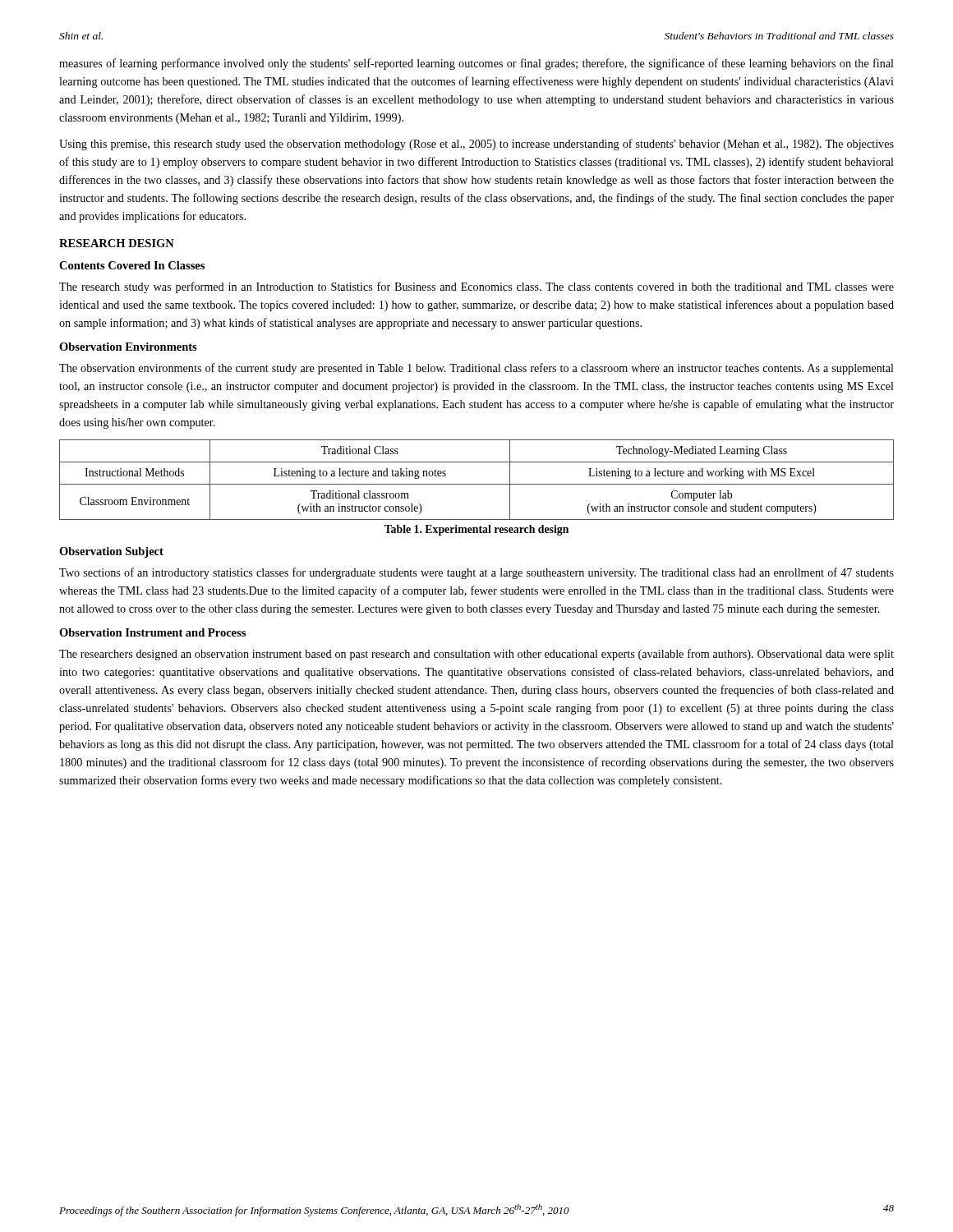Locate the text "Observation Subject"
Screen dimensions: 1232x953
click(111, 551)
